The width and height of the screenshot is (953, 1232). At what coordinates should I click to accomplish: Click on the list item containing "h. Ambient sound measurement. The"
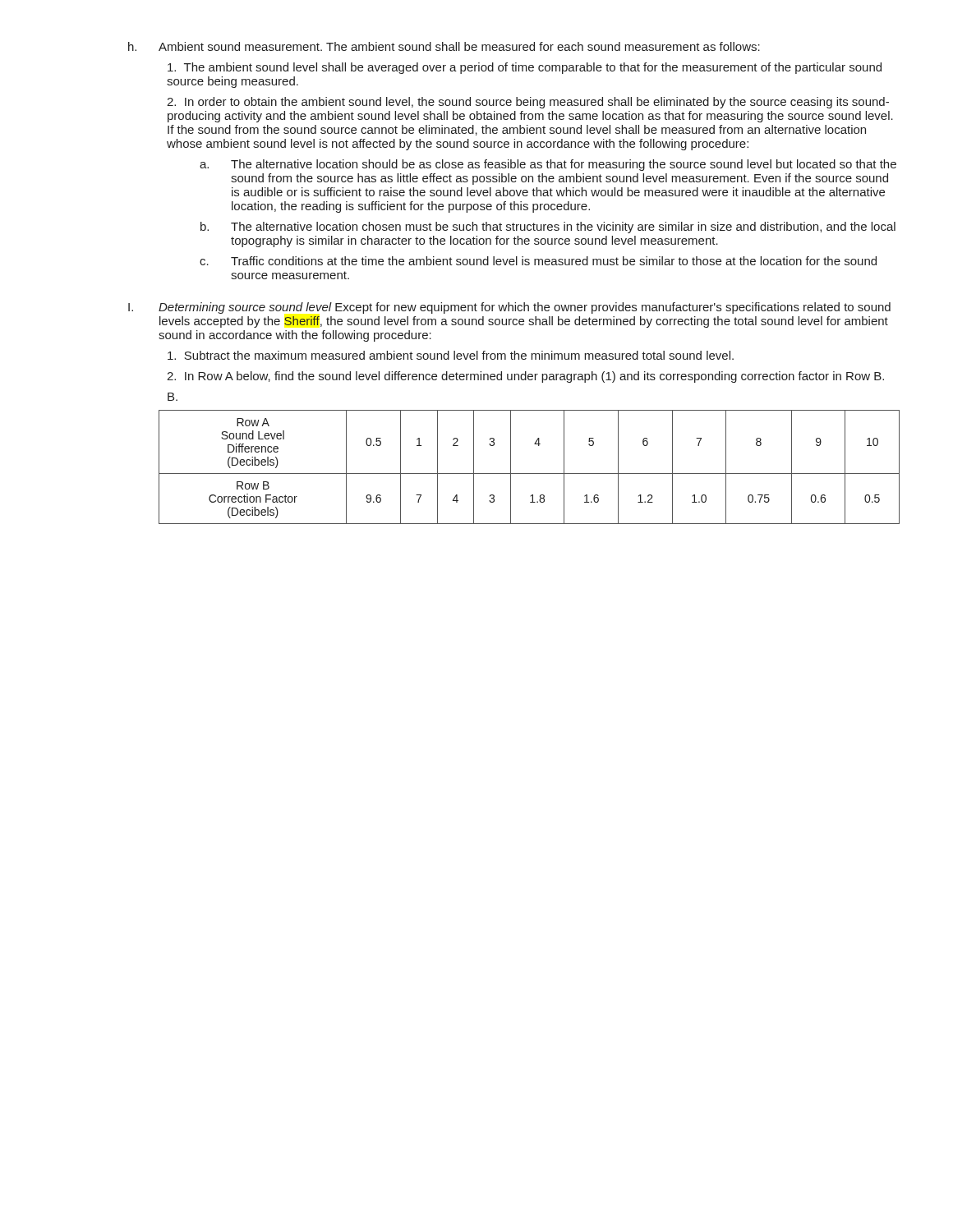click(513, 164)
